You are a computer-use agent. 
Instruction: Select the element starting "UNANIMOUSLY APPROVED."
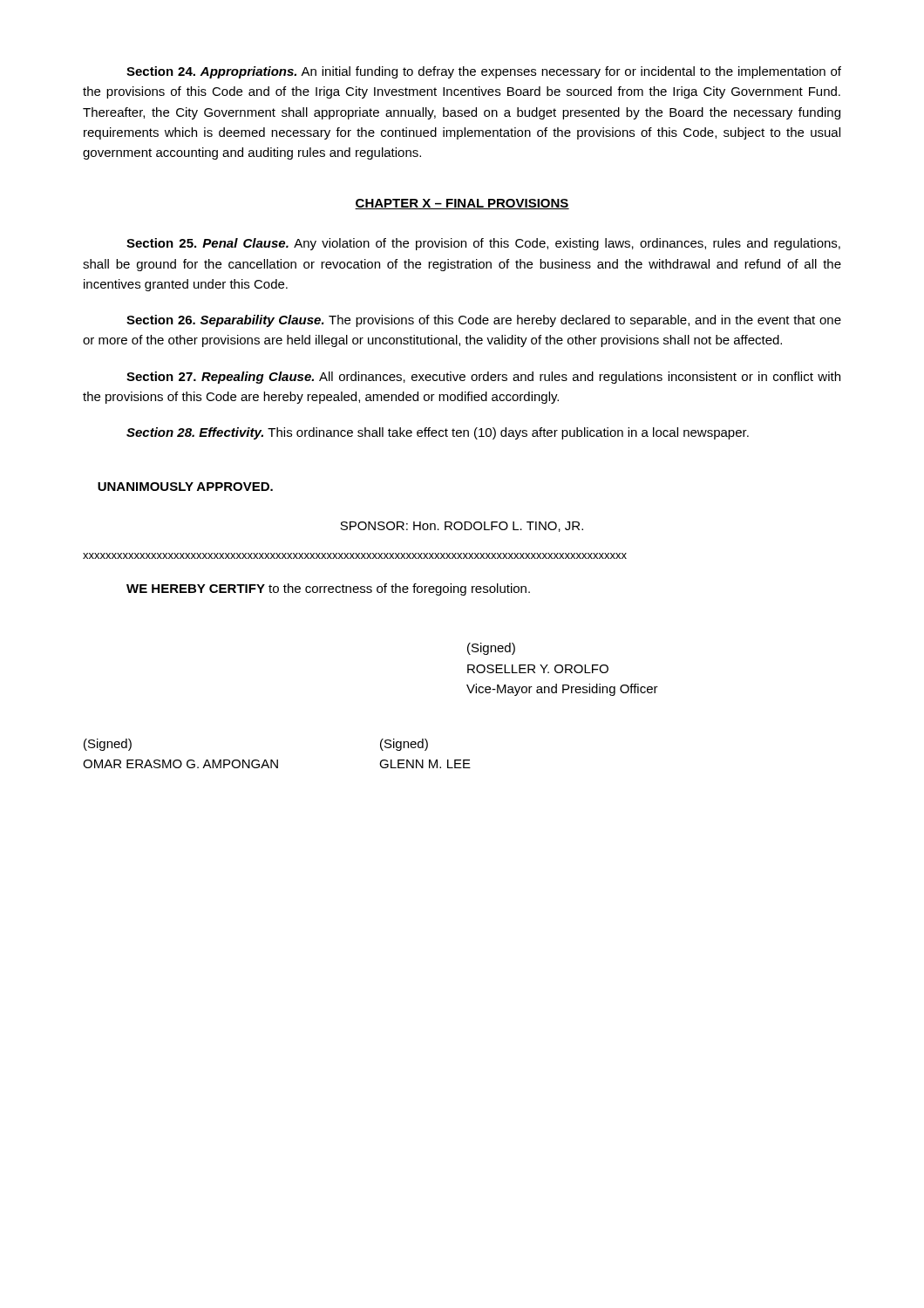[178, 486]
